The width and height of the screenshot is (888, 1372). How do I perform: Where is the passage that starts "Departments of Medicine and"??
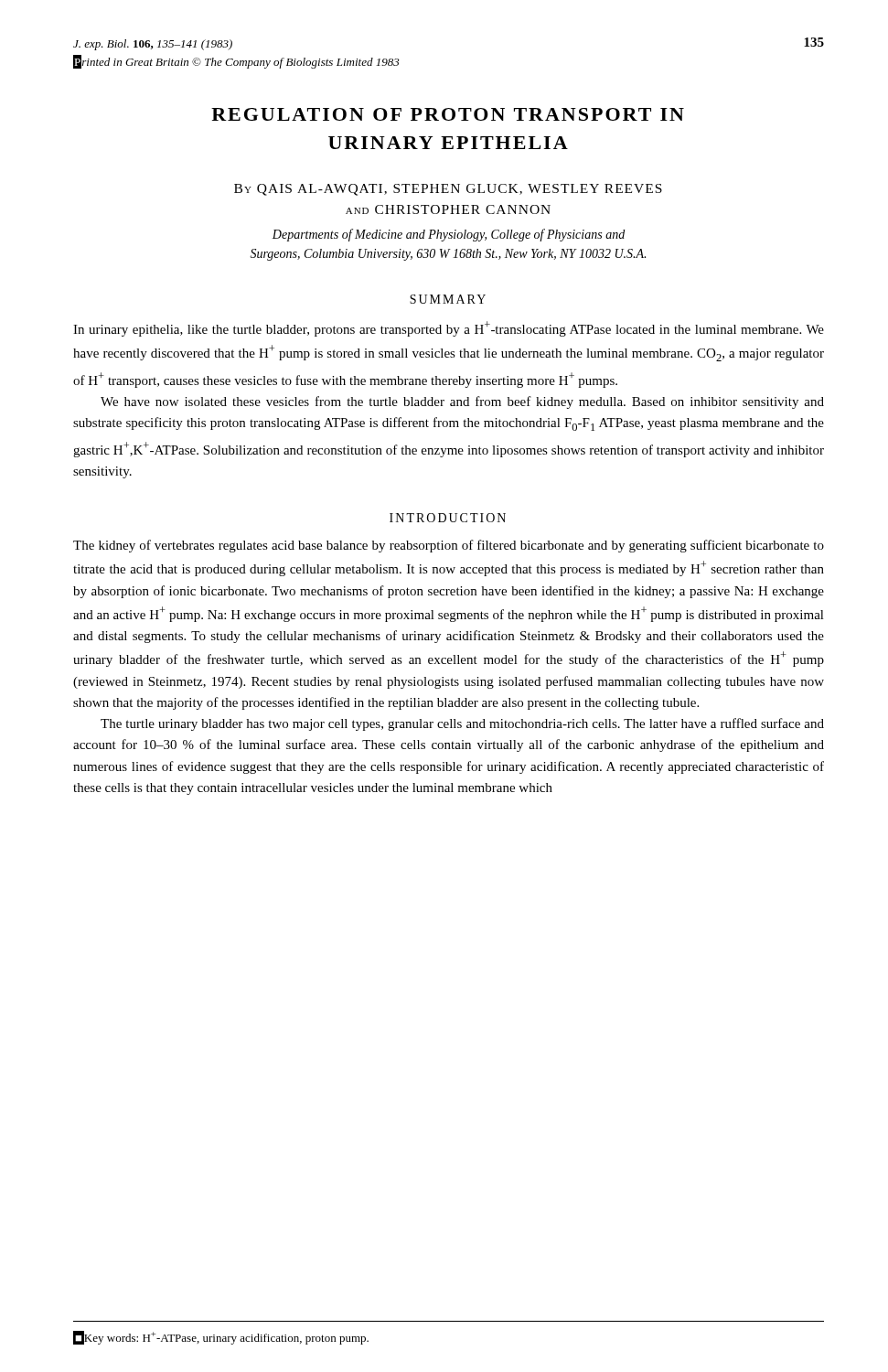(x=449, y=244)
